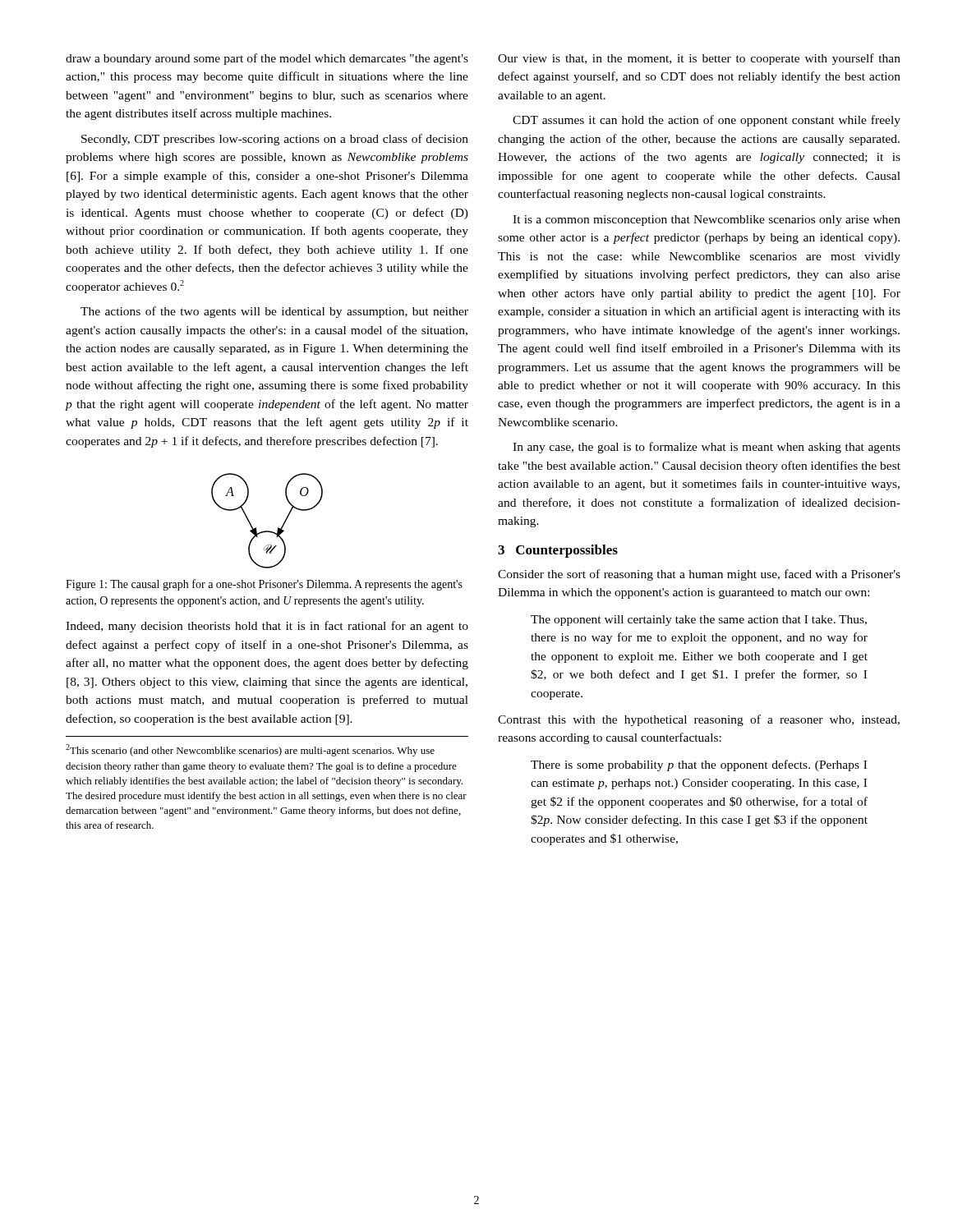The image size is (953, 1232).
Task: Point to the block beginning "Consider the sort of reasoning that a"
Action: click(699, 583)
